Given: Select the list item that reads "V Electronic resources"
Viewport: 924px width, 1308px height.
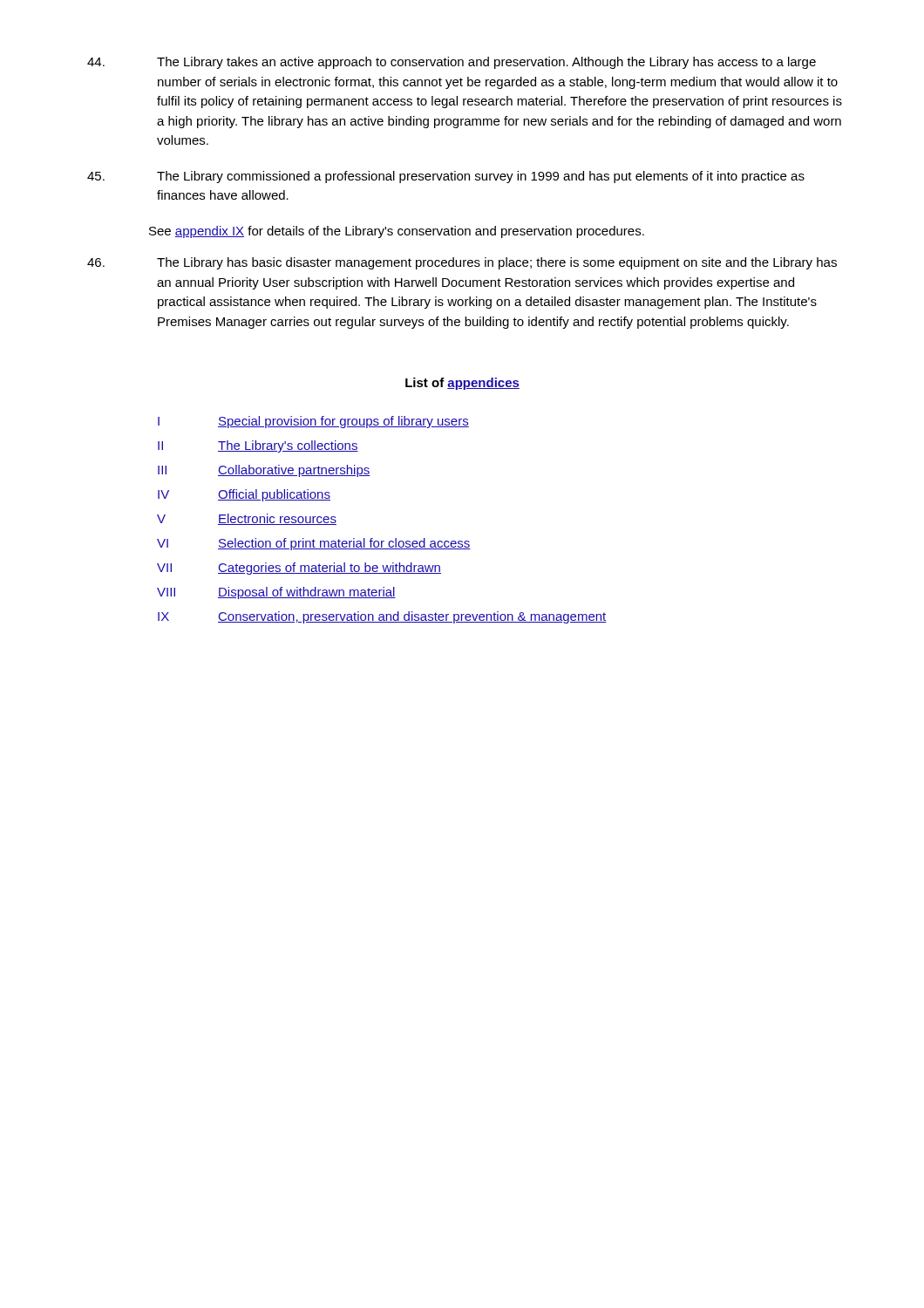Looking at the screenshot, I should pyautogui.click(x=247, y=519).
